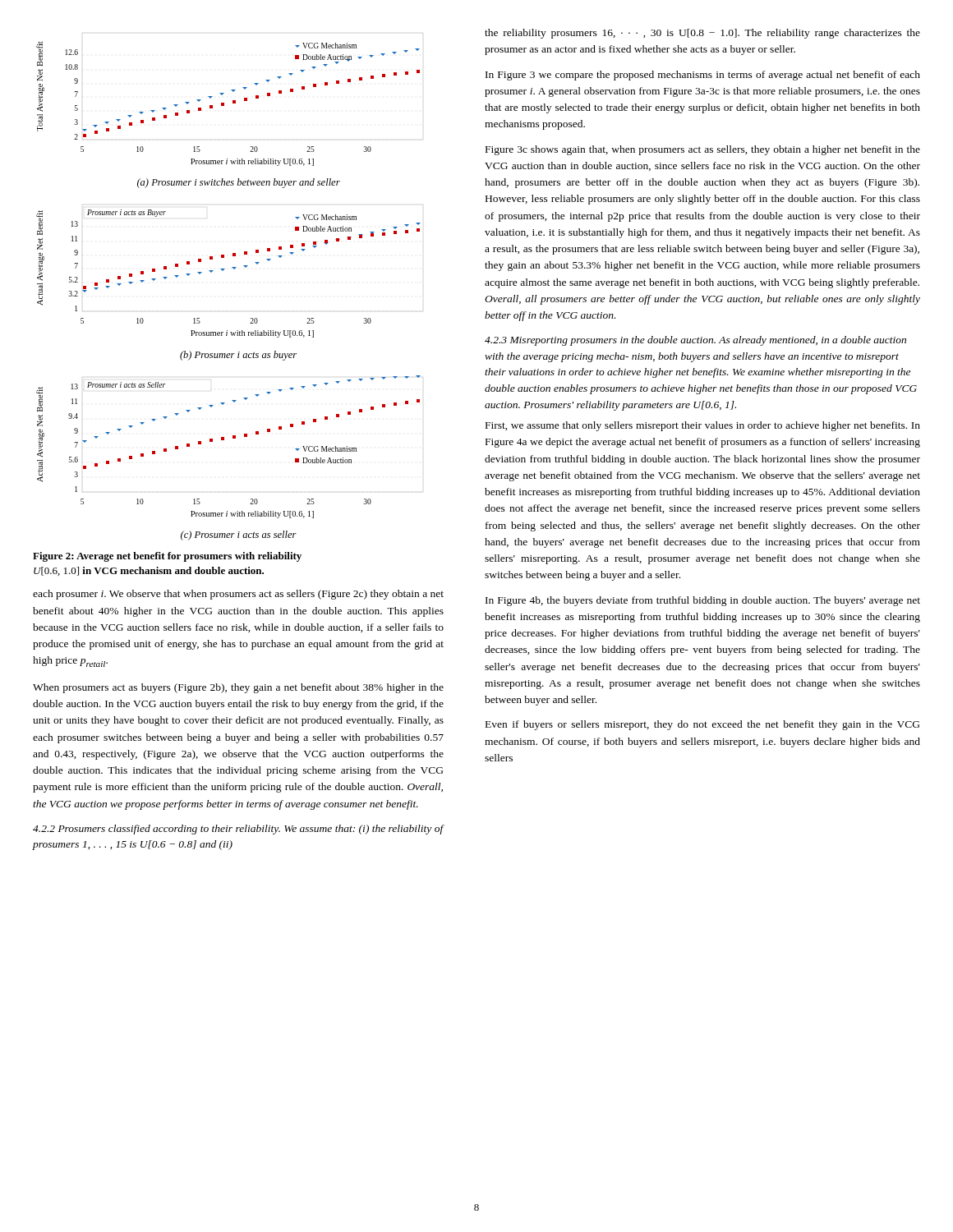
Task: Select the text block containing "In Figure 3 we"
Action: [702, 99]
